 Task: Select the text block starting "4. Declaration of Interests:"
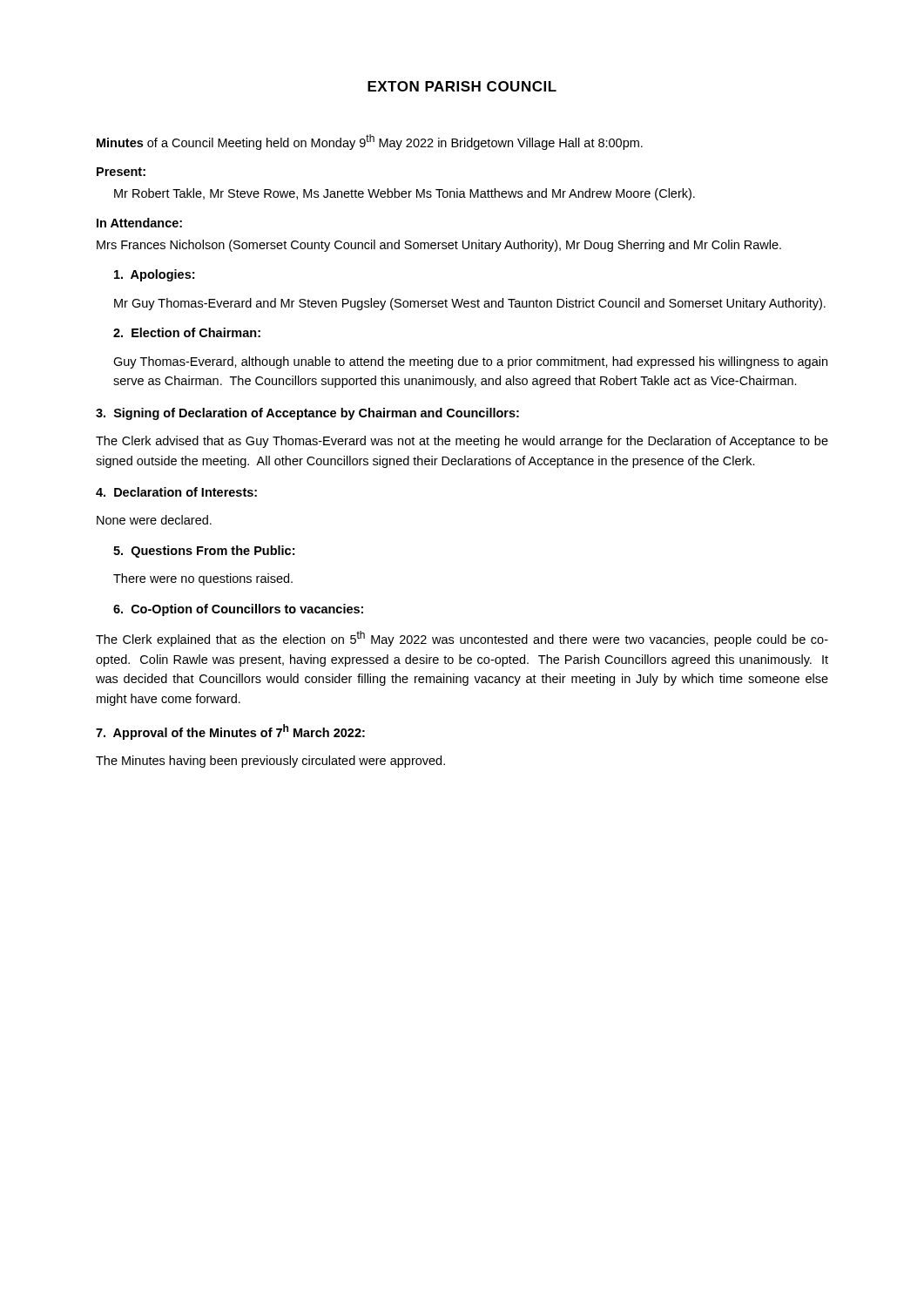coord(177,492)
